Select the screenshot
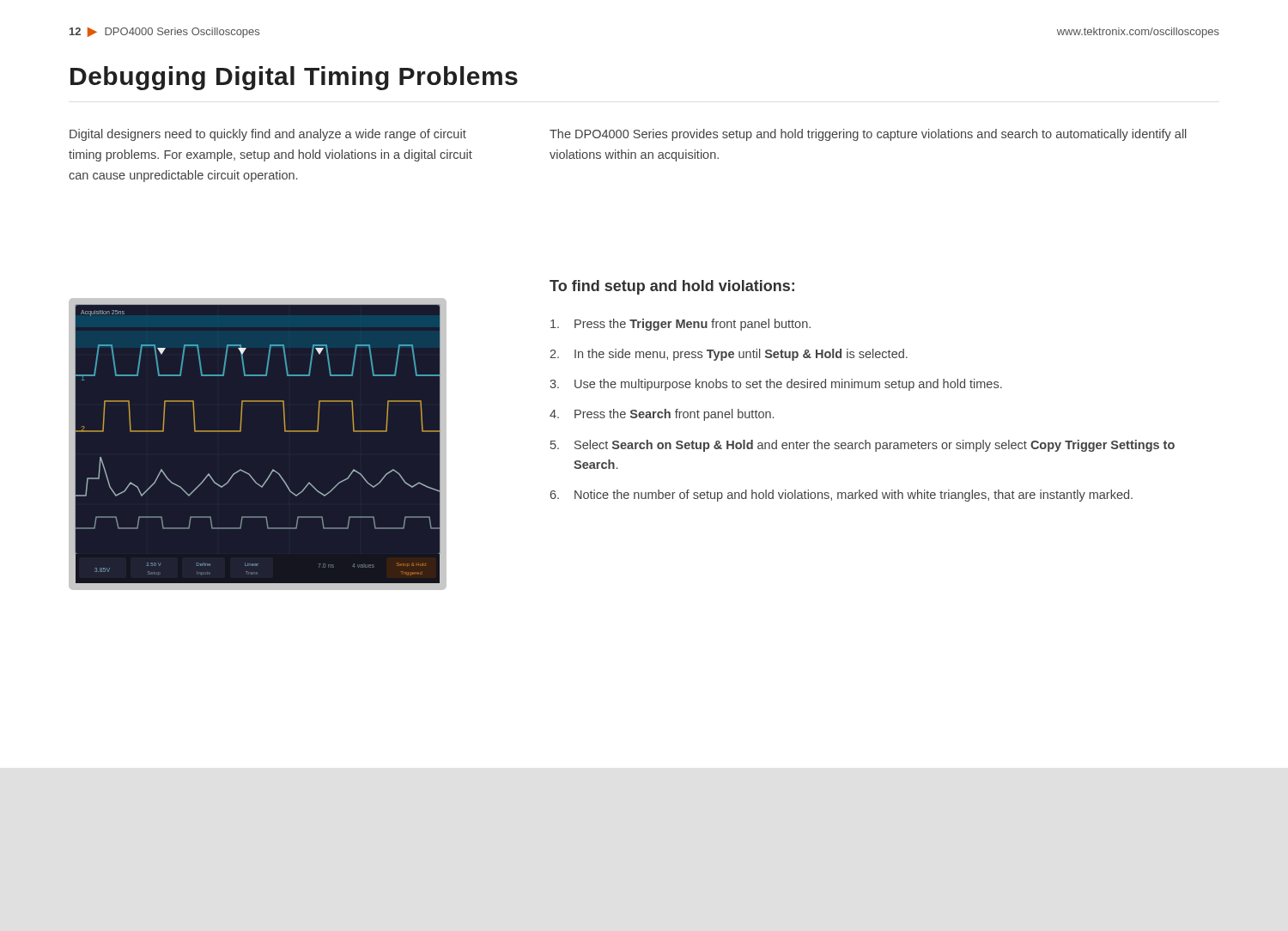 click(279, 446)
